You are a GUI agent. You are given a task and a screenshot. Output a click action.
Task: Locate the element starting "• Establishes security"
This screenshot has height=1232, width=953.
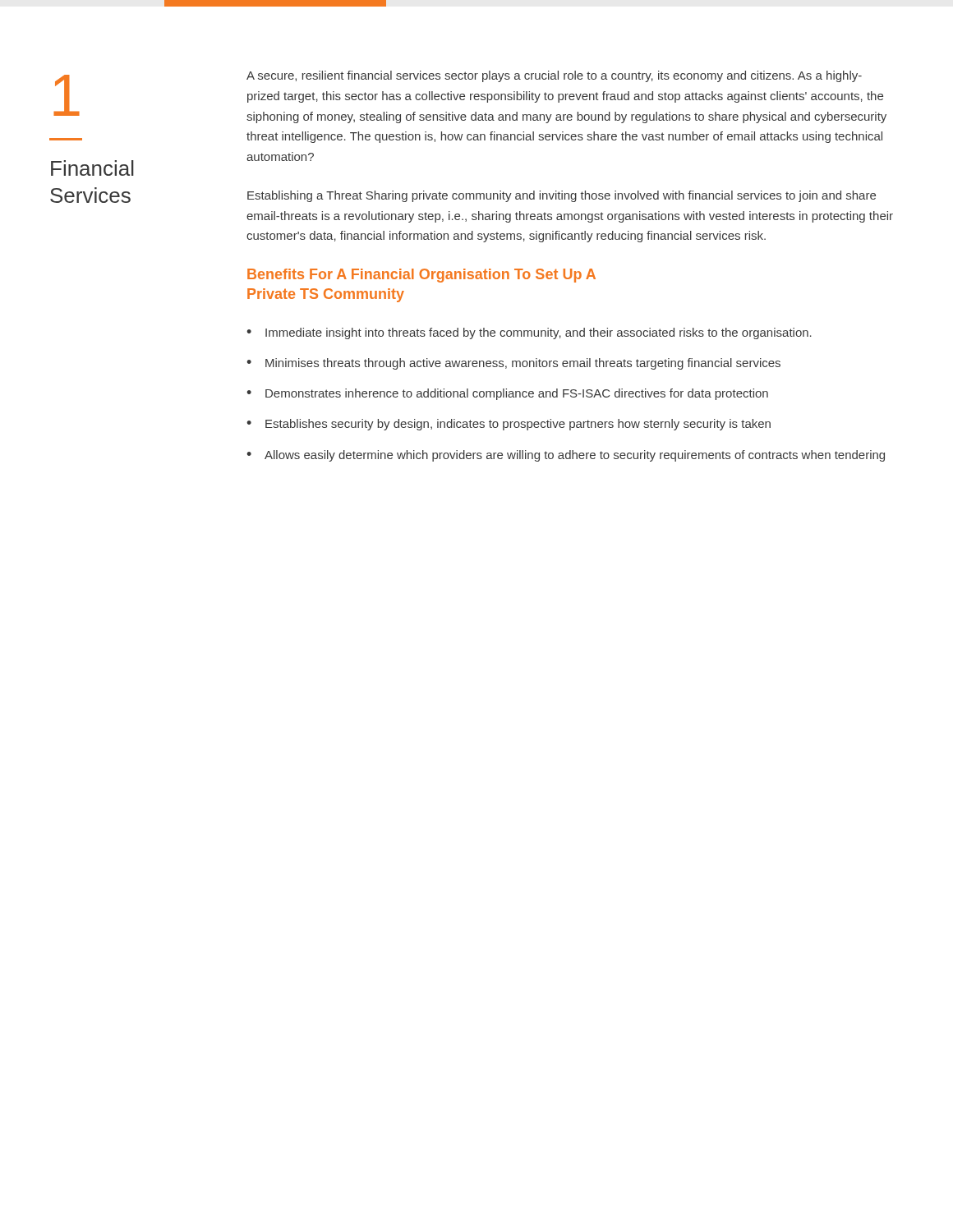point(571,424)
